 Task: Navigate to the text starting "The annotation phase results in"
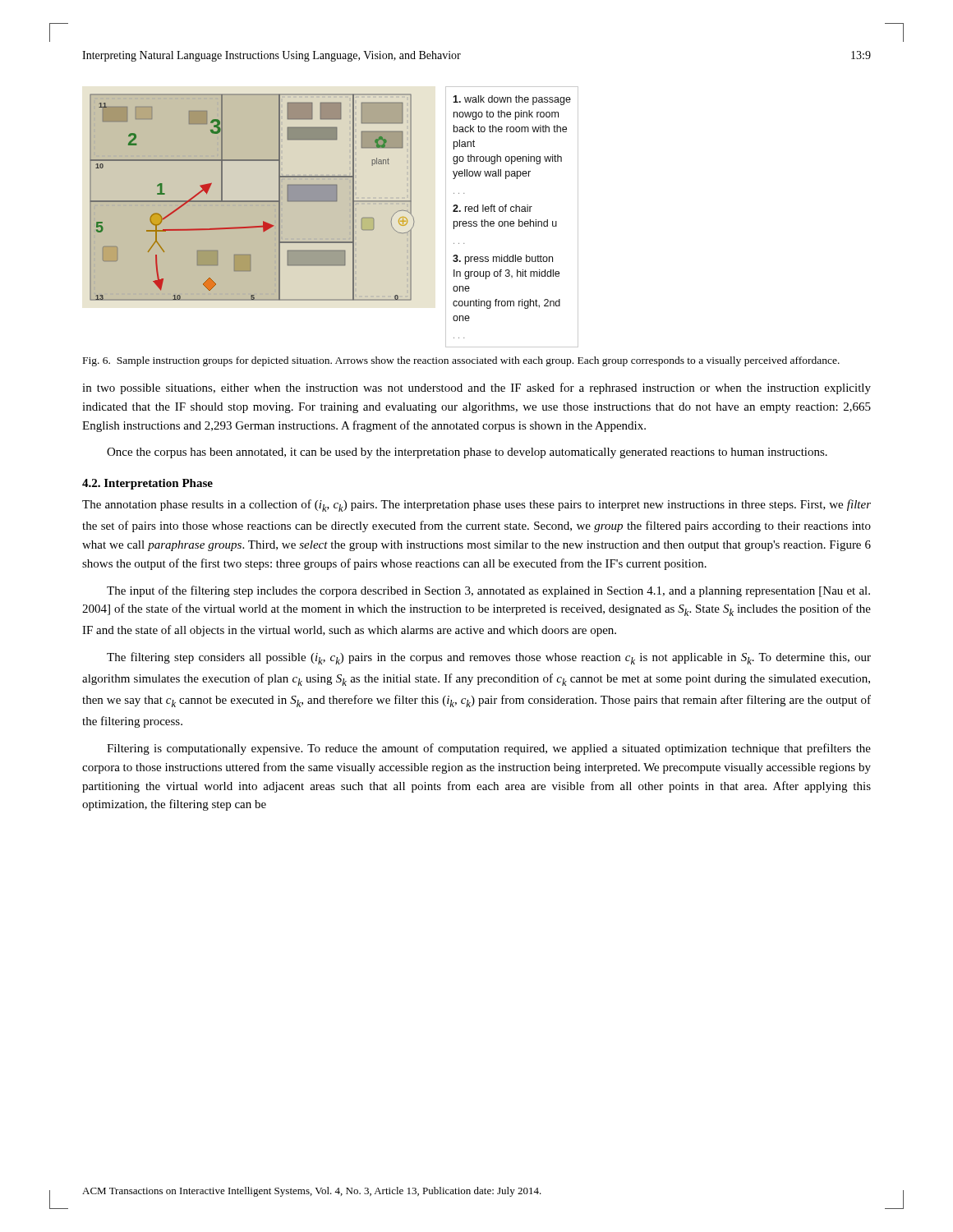[x=476, y=534]
